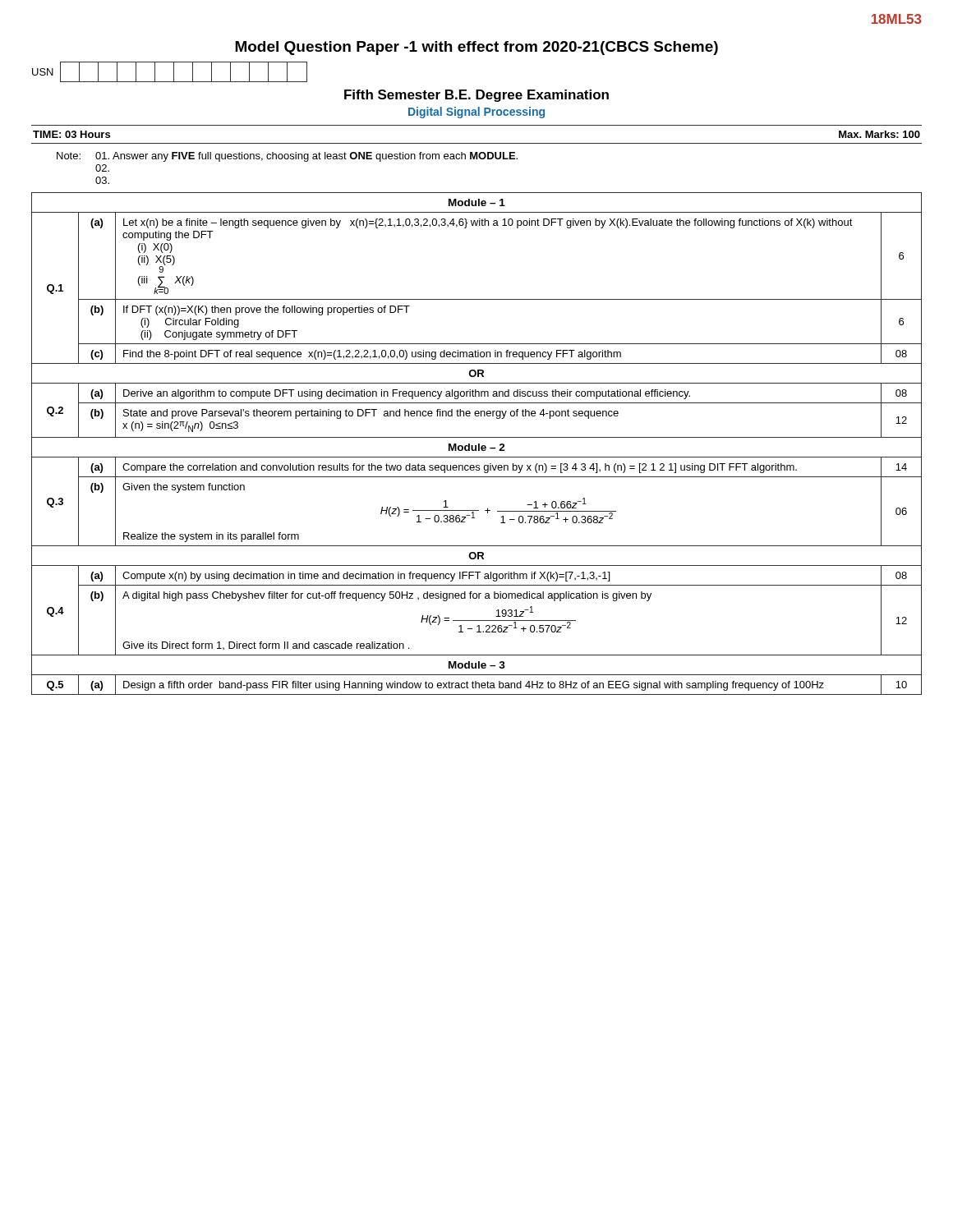The width and height of the screenshot is (953, 1232).
Task: Select the table that reads "Find the 8-point"
Action: click(x=476, y=443)
